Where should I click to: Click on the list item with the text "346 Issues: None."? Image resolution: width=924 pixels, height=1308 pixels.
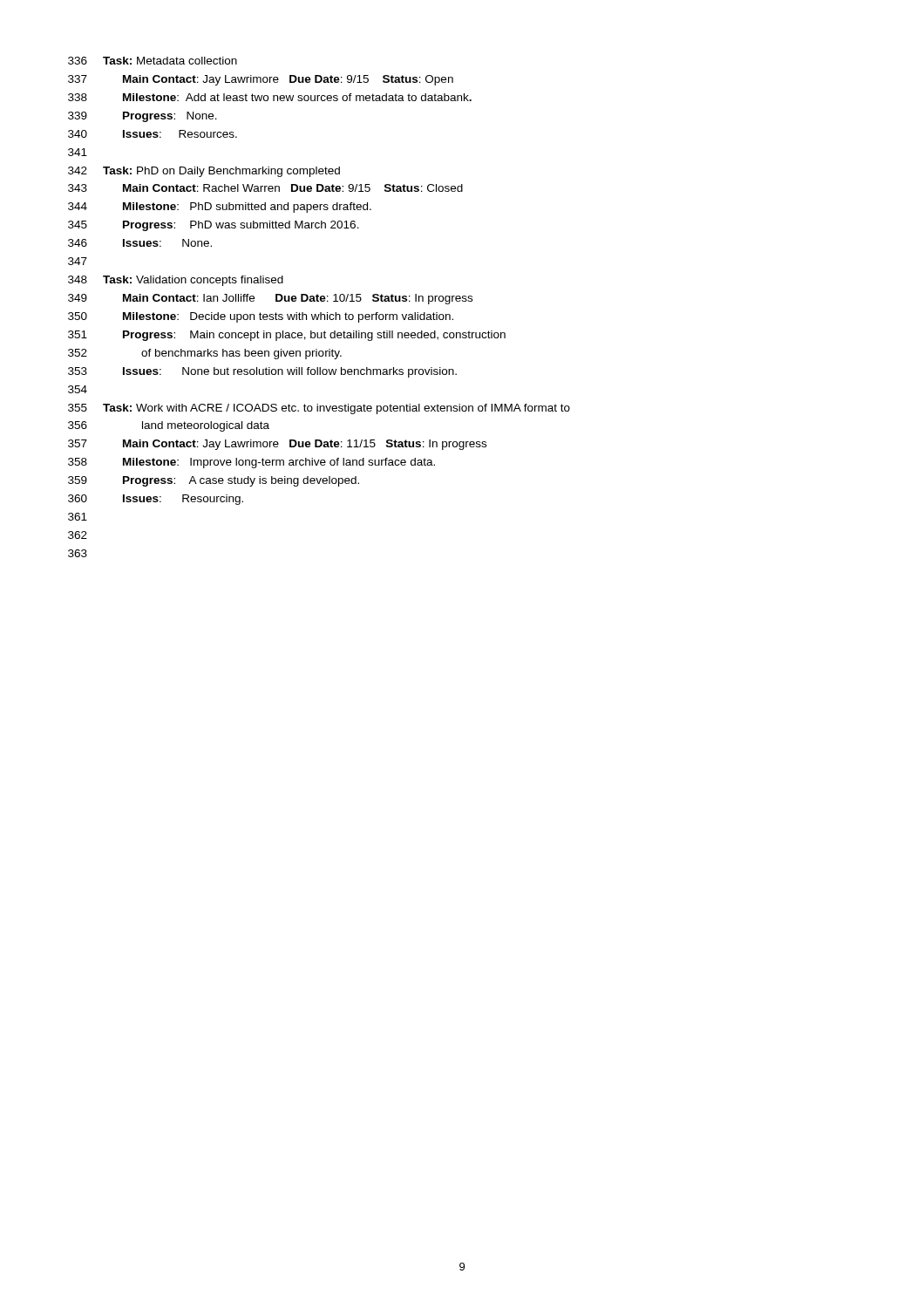coord(140,243)
